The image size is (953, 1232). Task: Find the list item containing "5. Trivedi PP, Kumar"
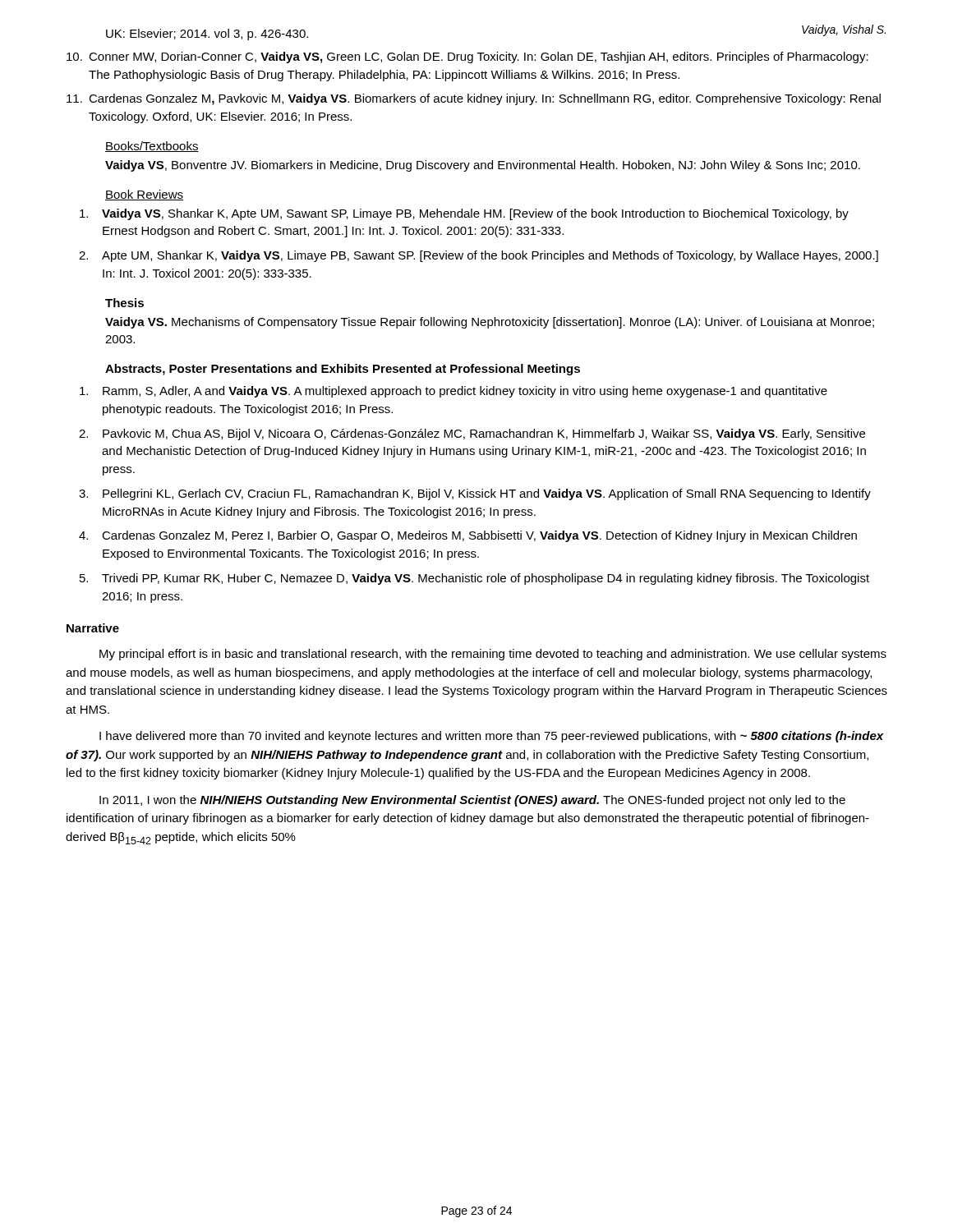pyautogui.click(x=483, y=587)
